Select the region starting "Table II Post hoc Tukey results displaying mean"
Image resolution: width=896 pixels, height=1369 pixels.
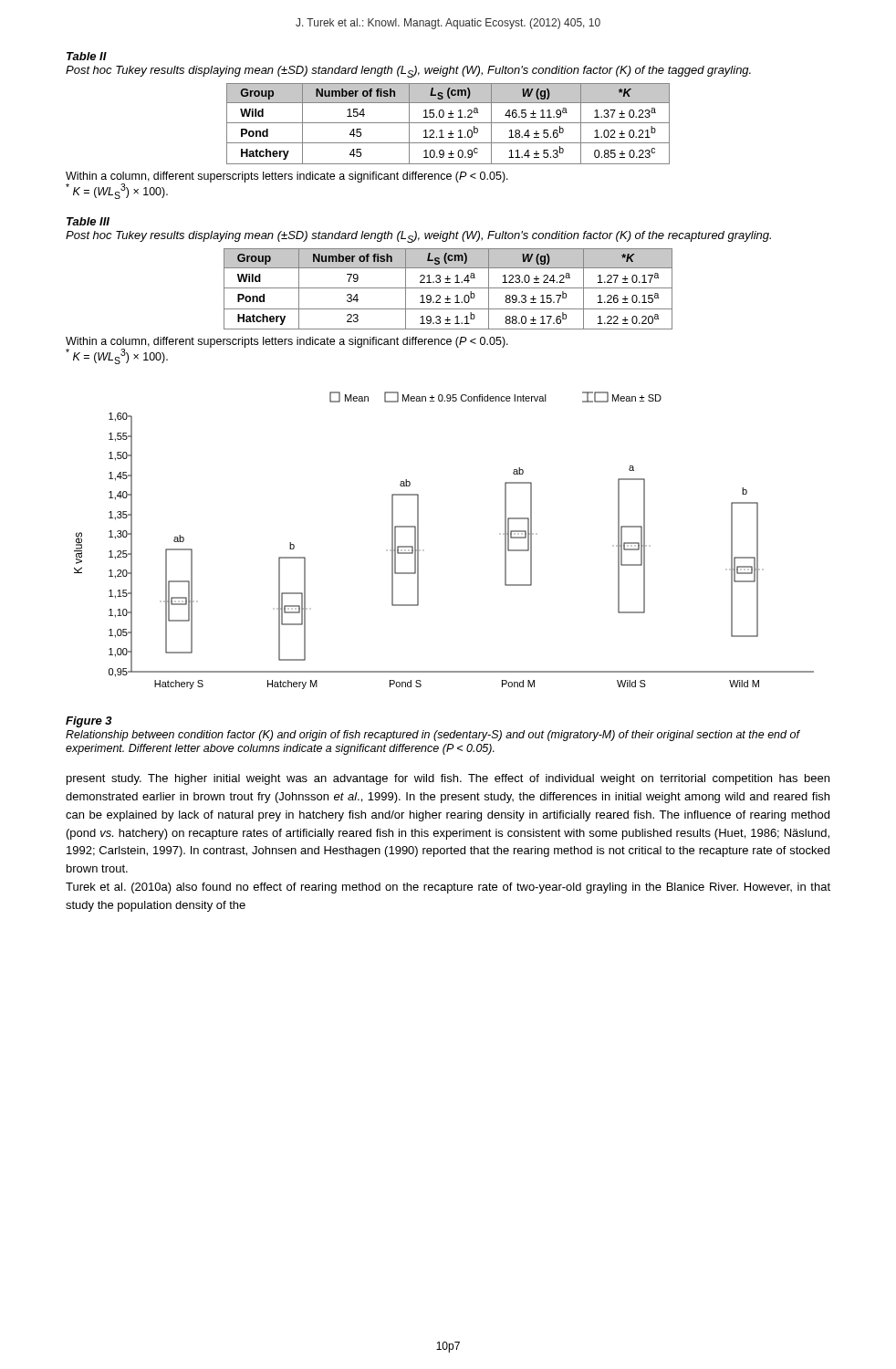(x=409, y=64)
